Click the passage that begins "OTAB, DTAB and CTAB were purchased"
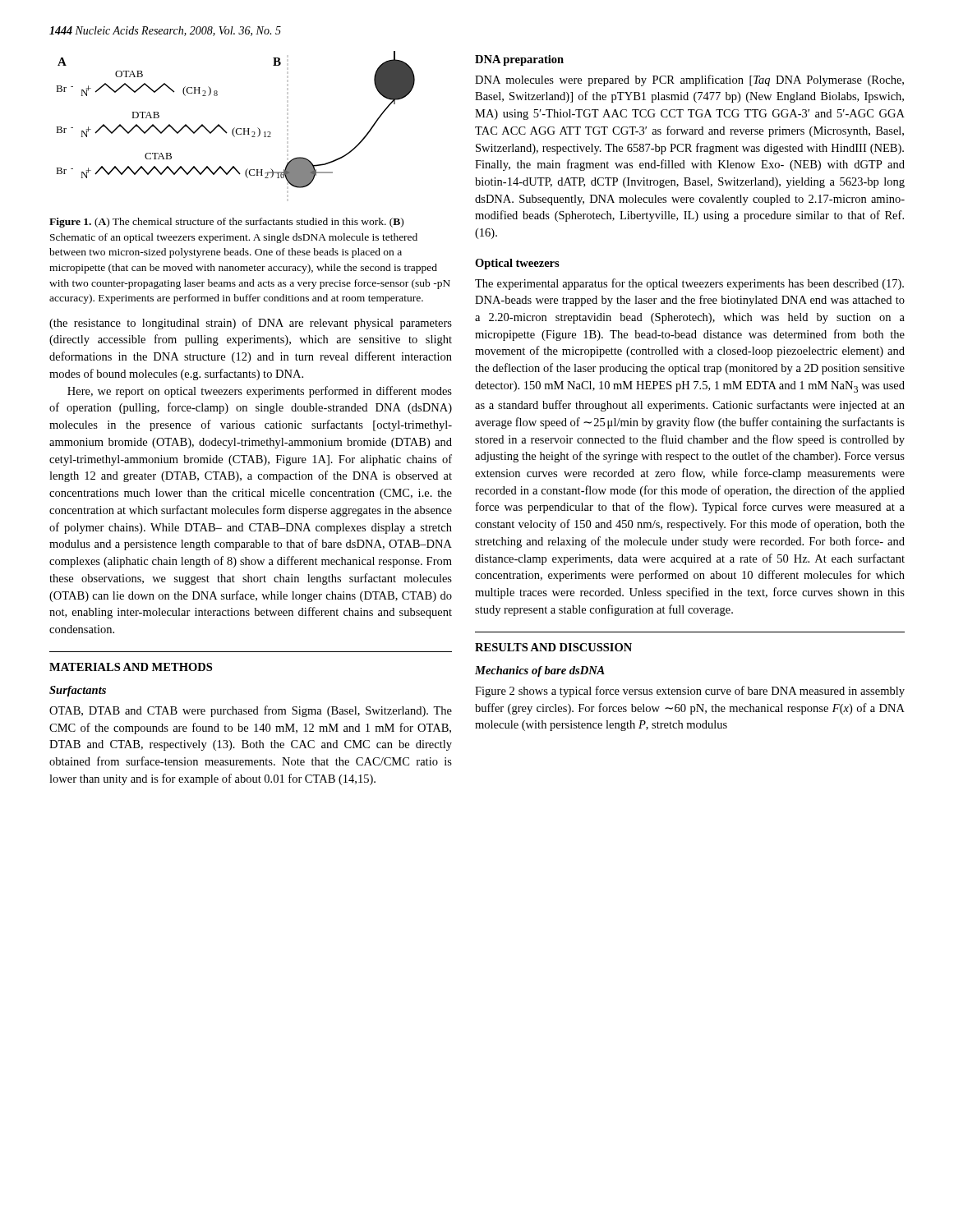Image resolution: width=954 pixels, height=1232 pixels. (251, 745)
